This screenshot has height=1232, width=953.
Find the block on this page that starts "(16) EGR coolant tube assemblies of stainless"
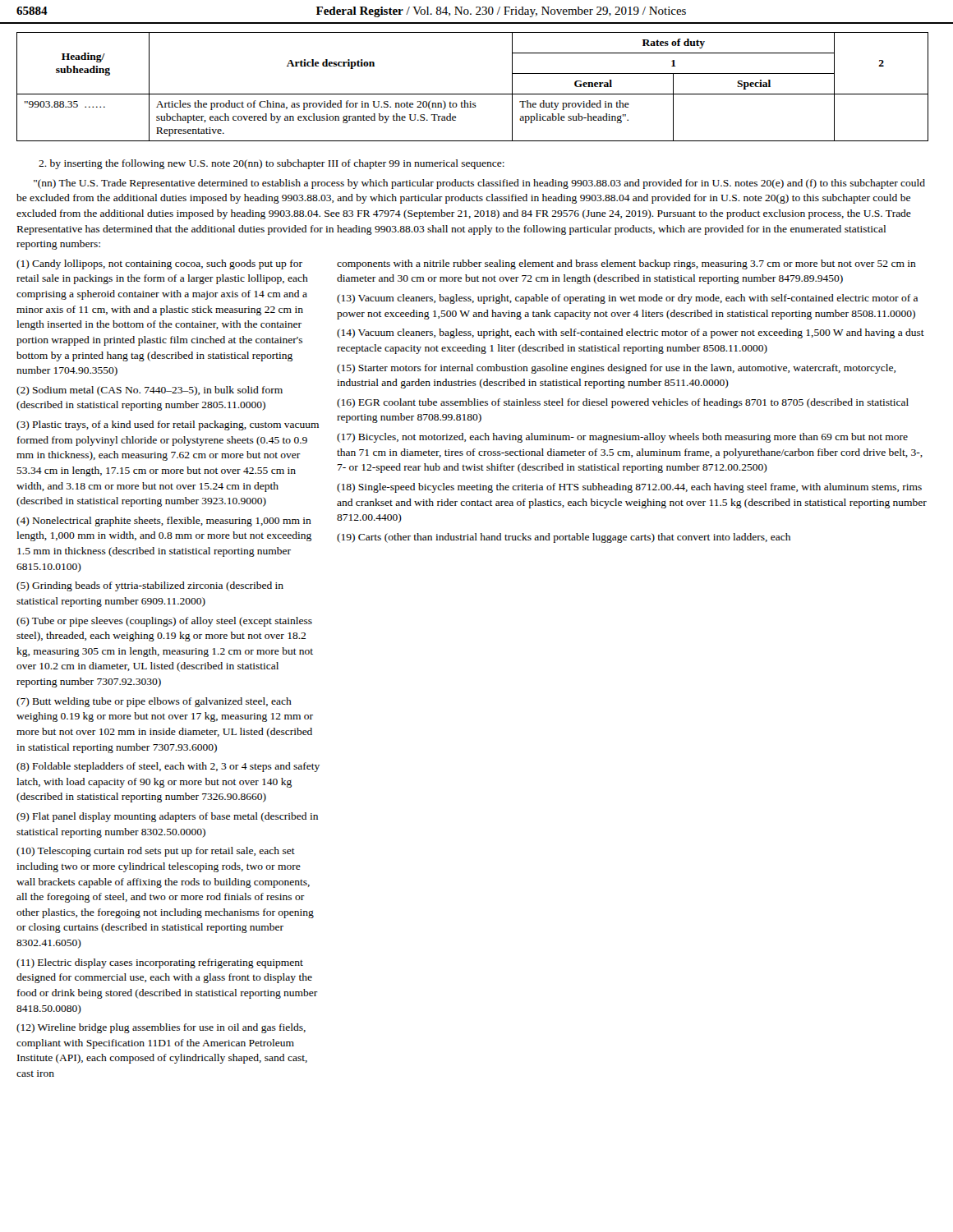coord(633,410)
